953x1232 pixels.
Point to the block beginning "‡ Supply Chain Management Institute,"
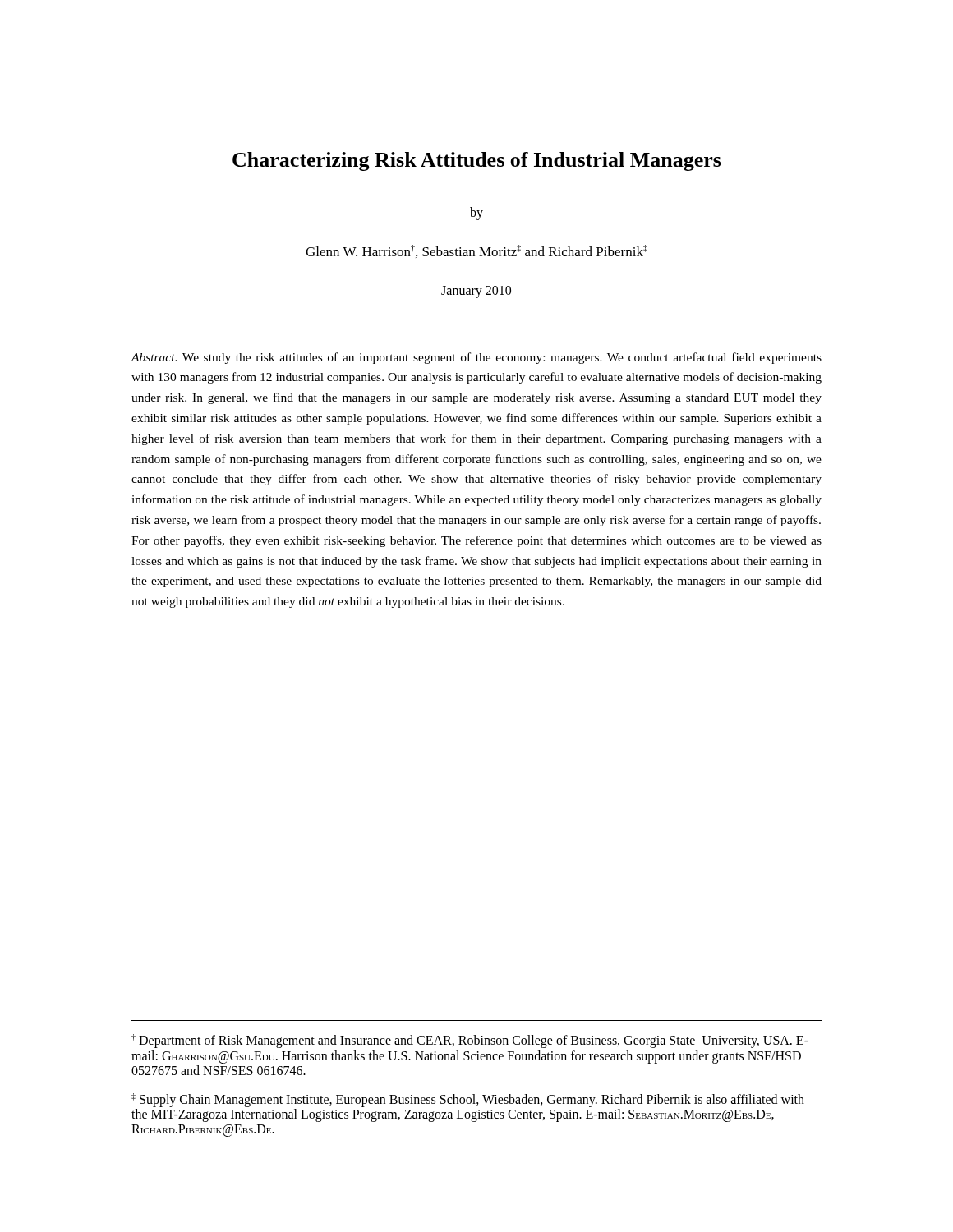tap(468, 1114)
